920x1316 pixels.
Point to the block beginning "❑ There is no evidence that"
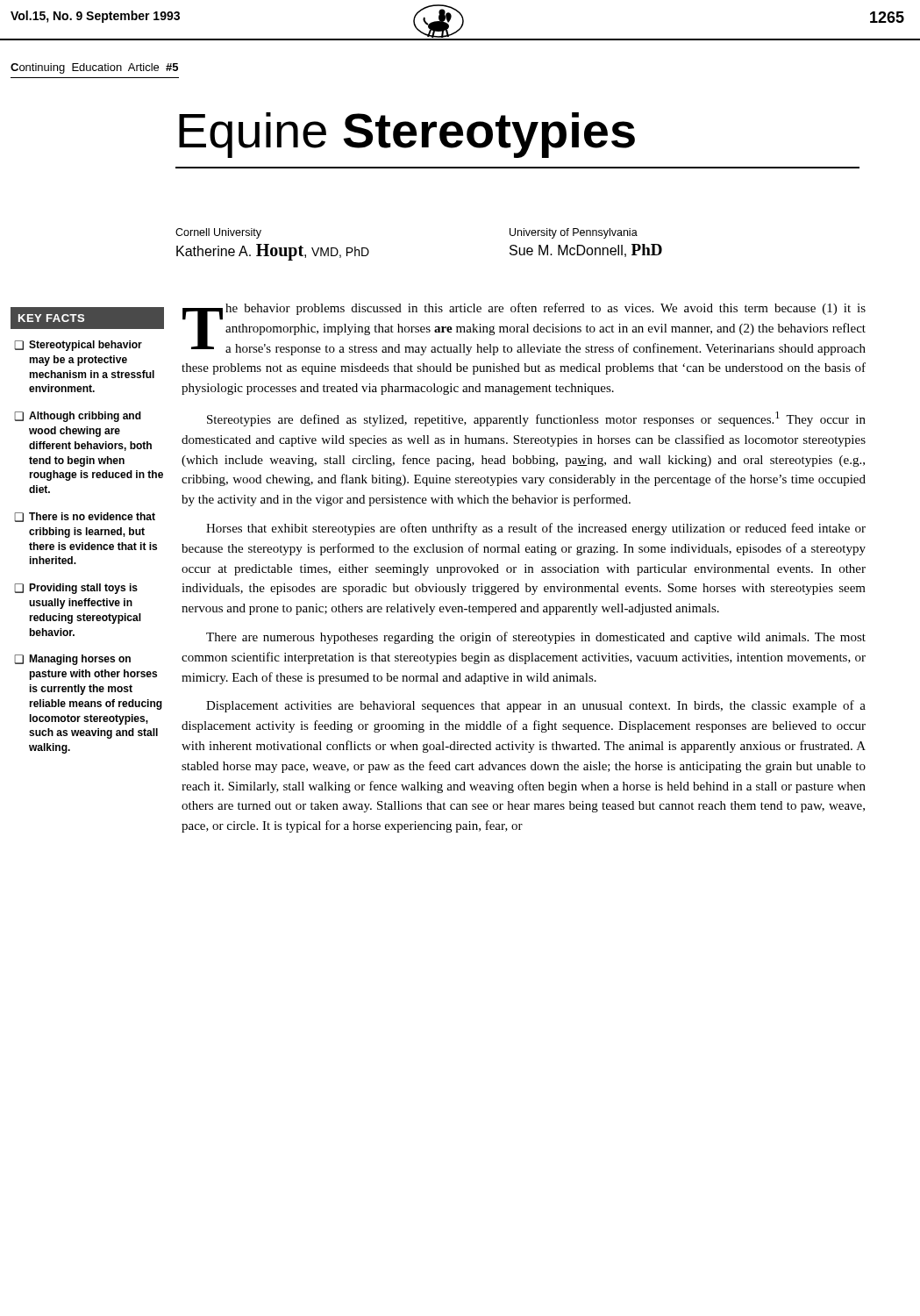point(89,539)
